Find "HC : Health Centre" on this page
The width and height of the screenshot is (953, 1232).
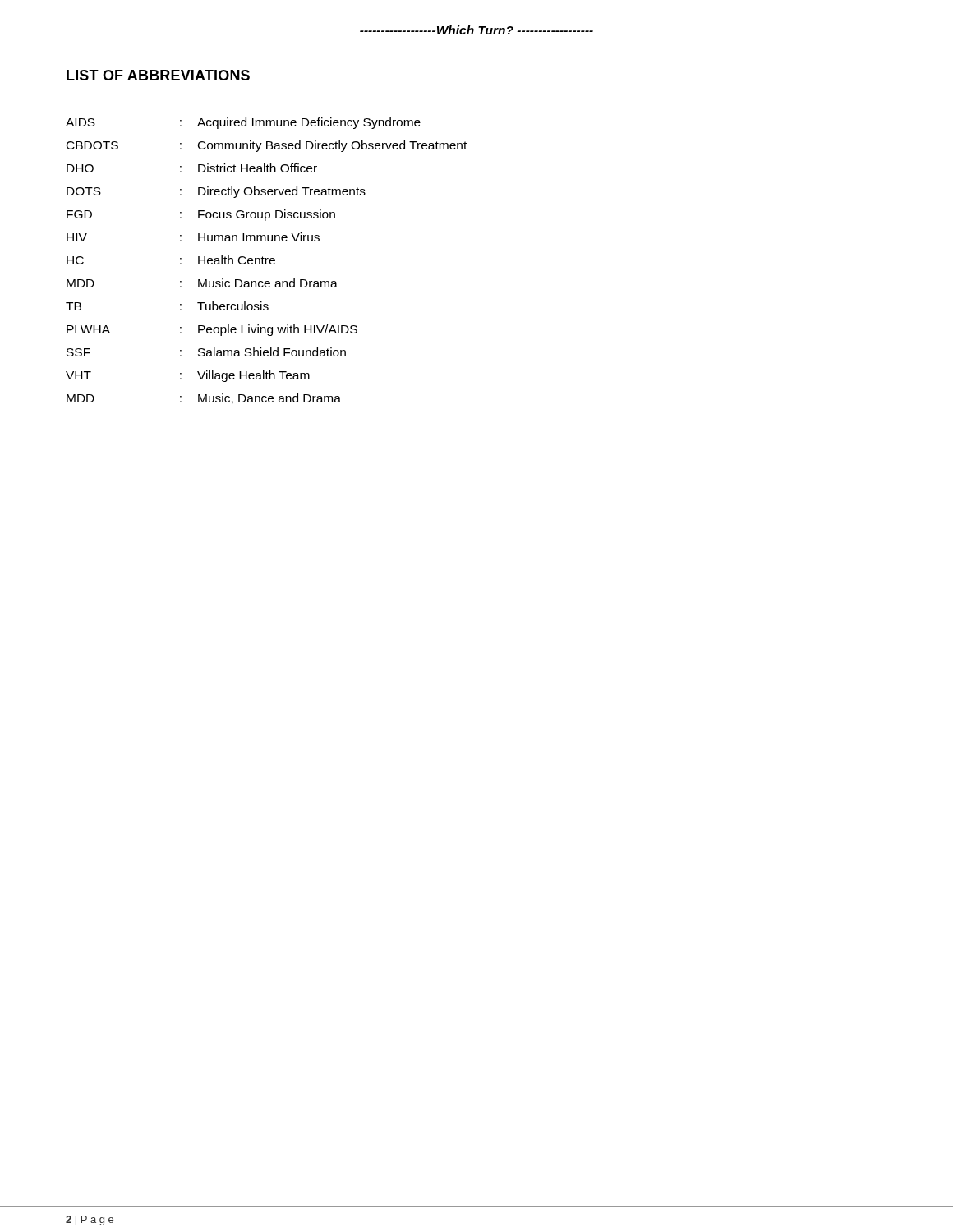click(79, 257)
